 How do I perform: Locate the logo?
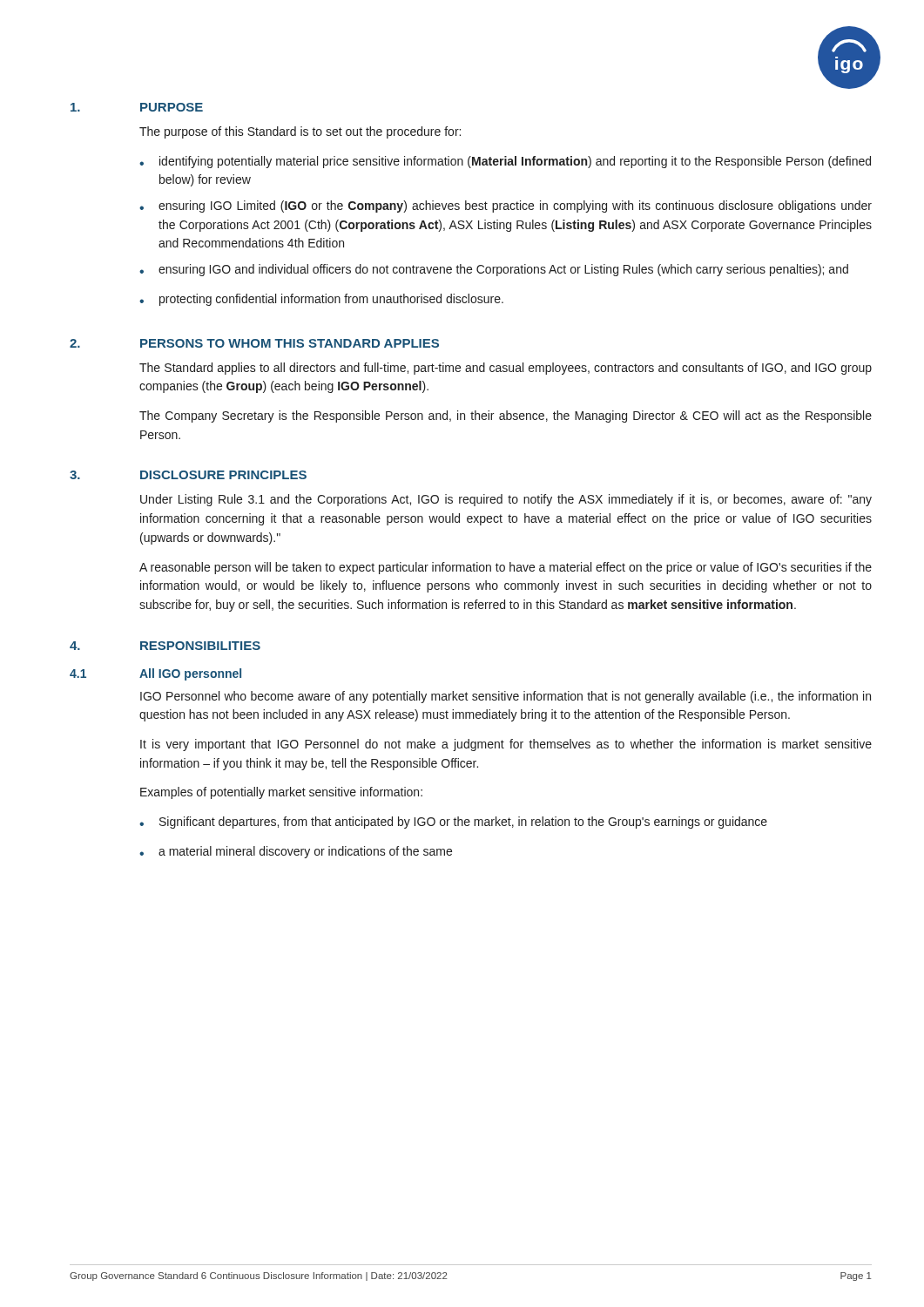coord(849,58)
